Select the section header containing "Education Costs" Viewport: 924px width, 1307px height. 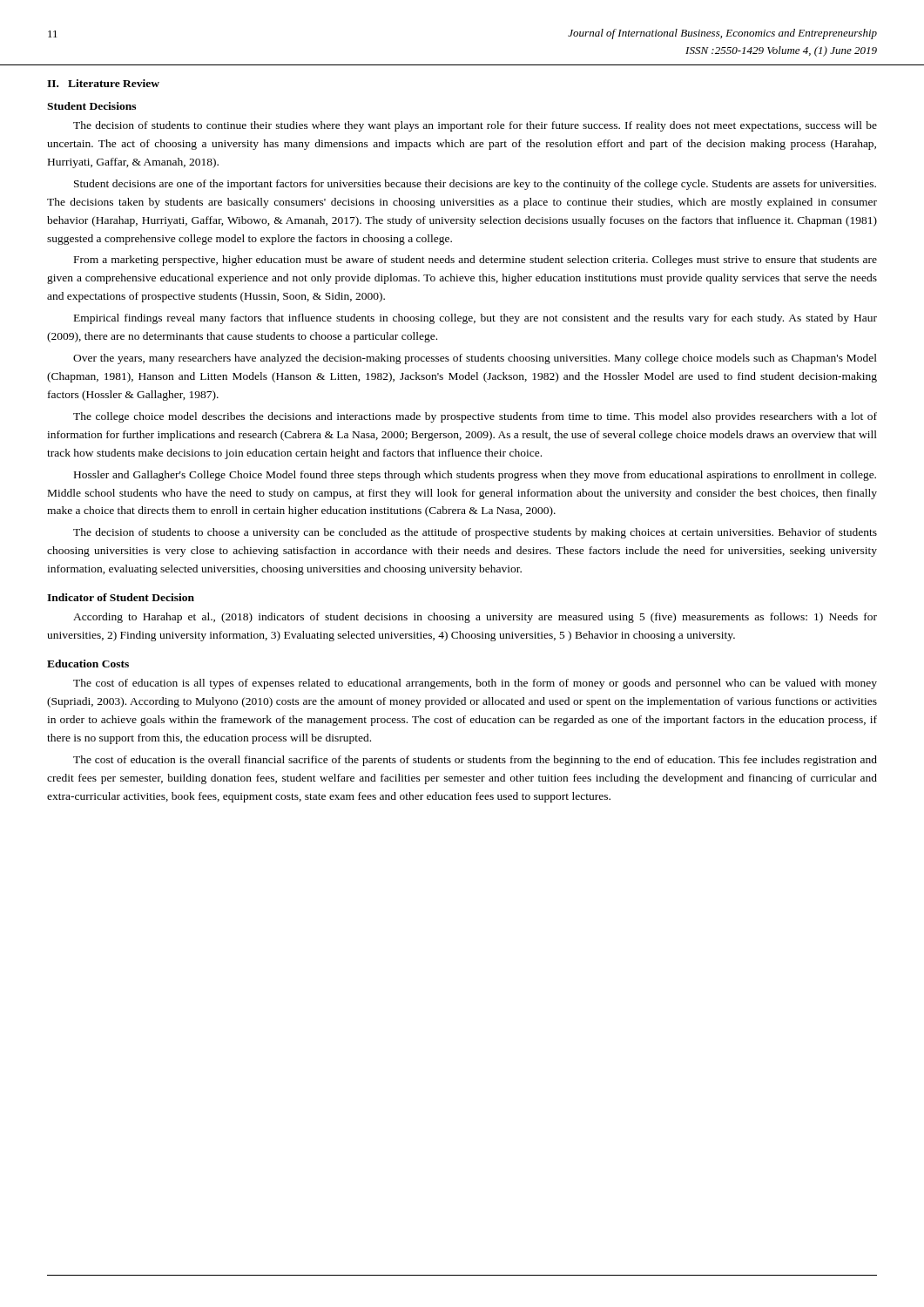[88, 663]
